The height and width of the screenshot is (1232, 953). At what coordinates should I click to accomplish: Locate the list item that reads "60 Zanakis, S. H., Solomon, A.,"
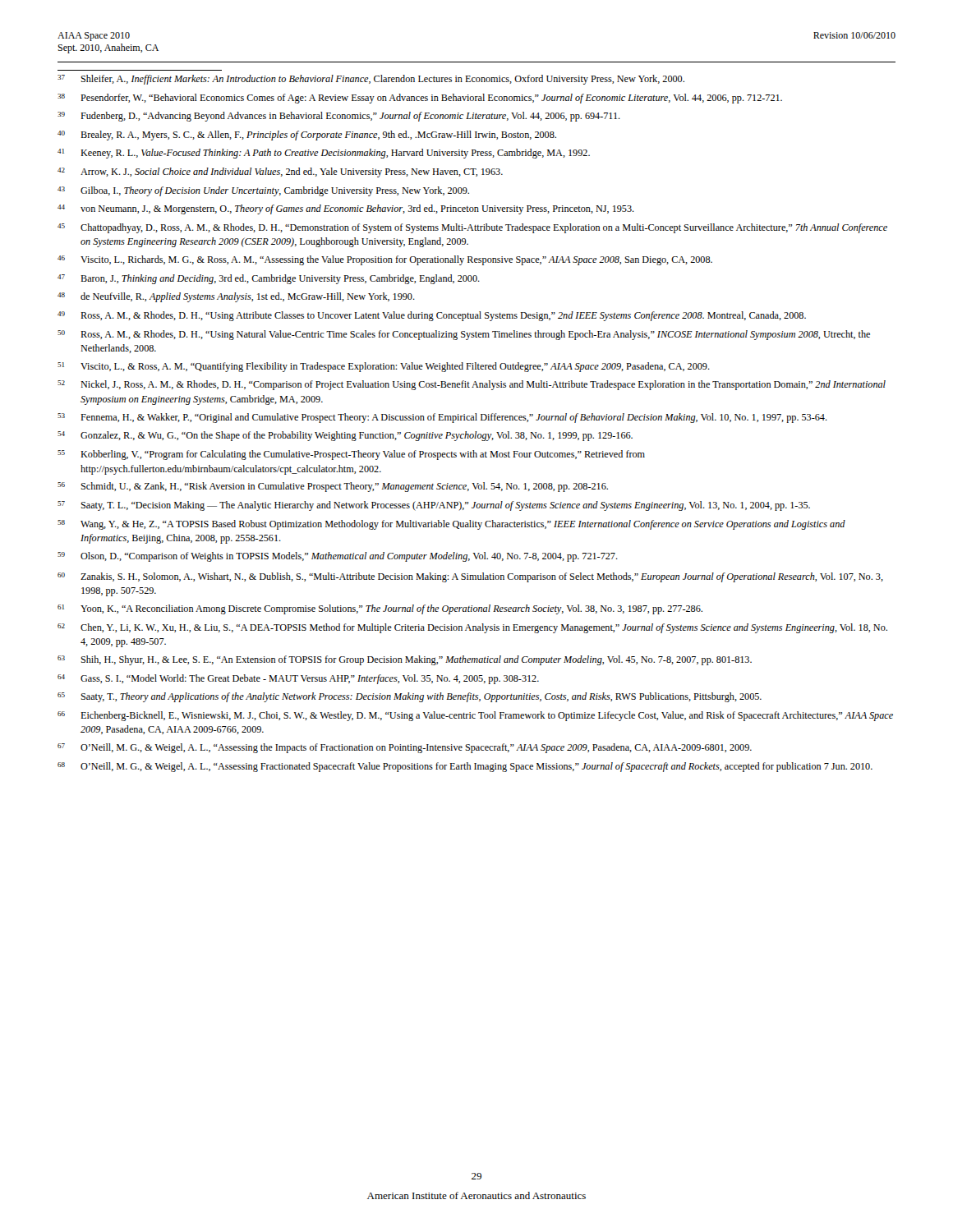(x=476, y=584)
